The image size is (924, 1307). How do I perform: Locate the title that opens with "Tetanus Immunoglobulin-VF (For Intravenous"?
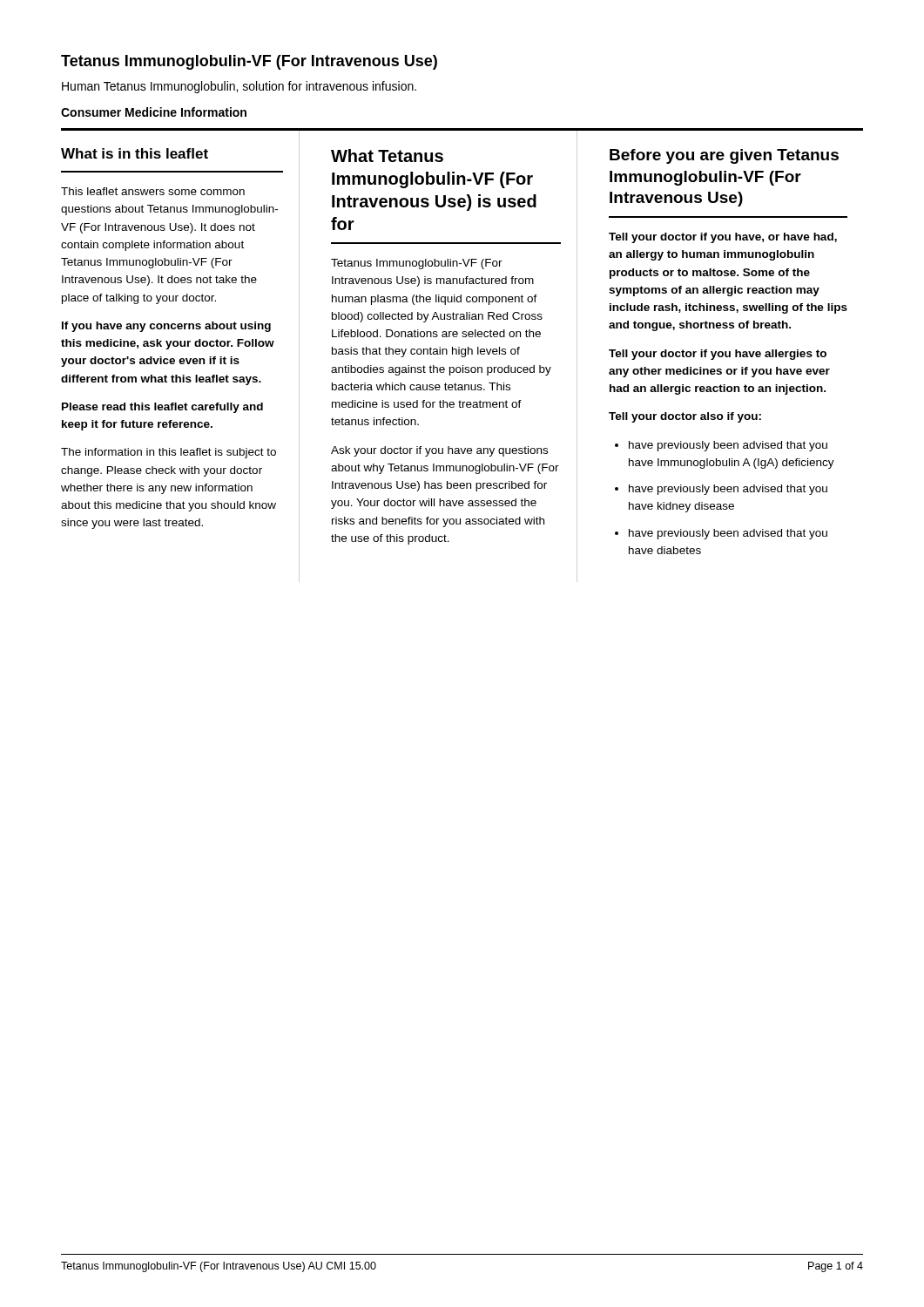tap(249, 62)
